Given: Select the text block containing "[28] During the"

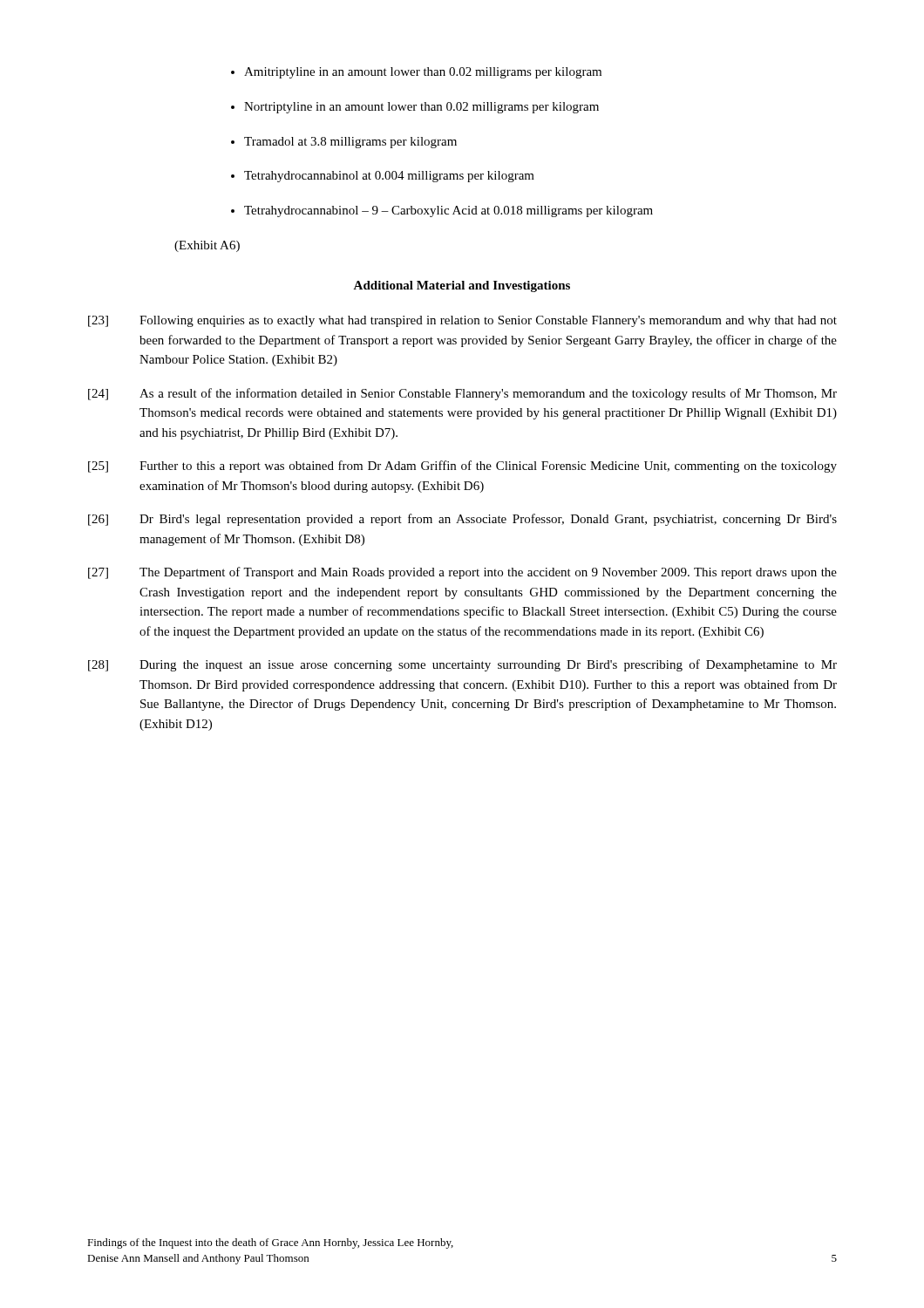Looking at the screenshot, I should [x=462, y=694].
